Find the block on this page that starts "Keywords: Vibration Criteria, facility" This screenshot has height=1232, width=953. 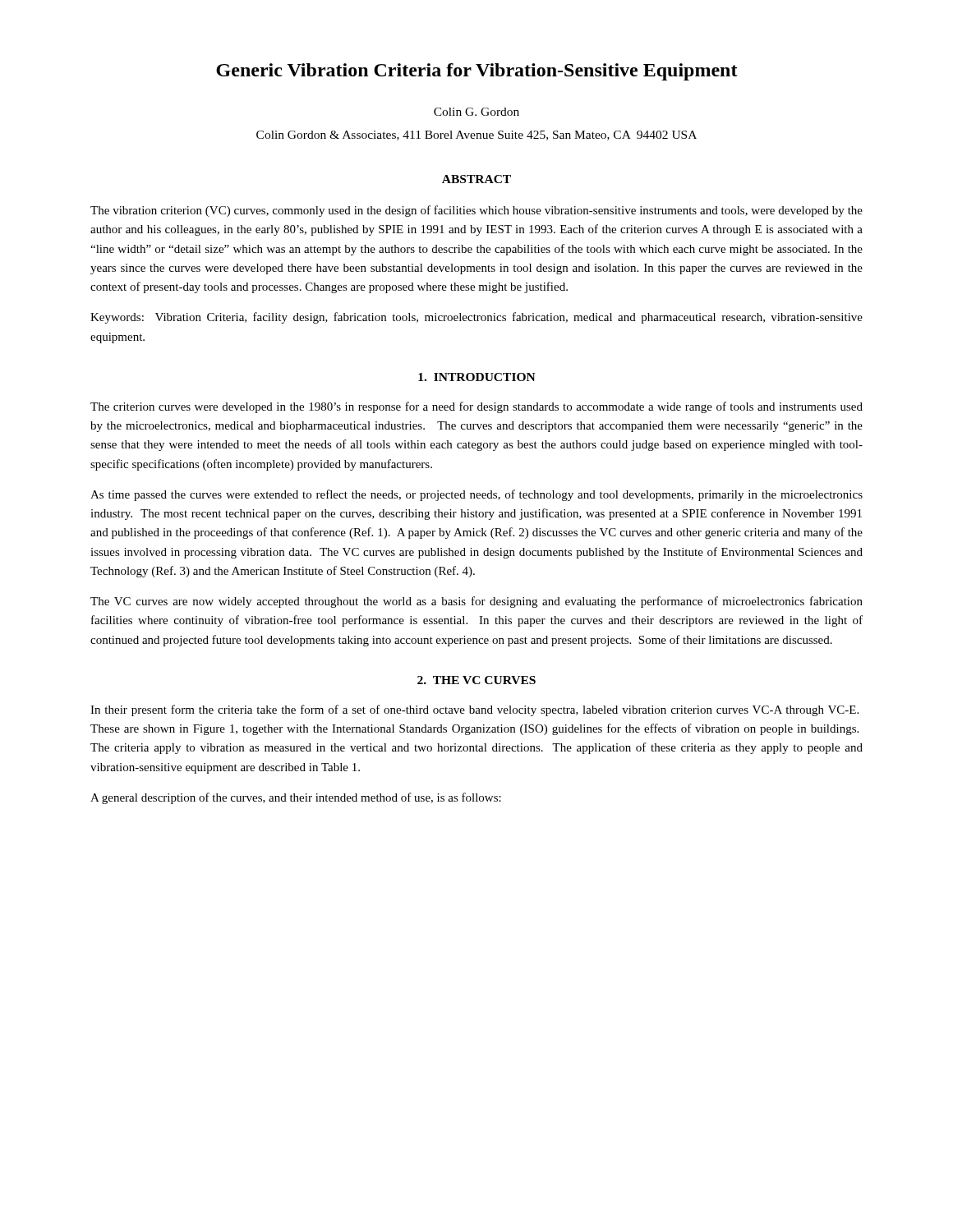click(x=476, y=327)
